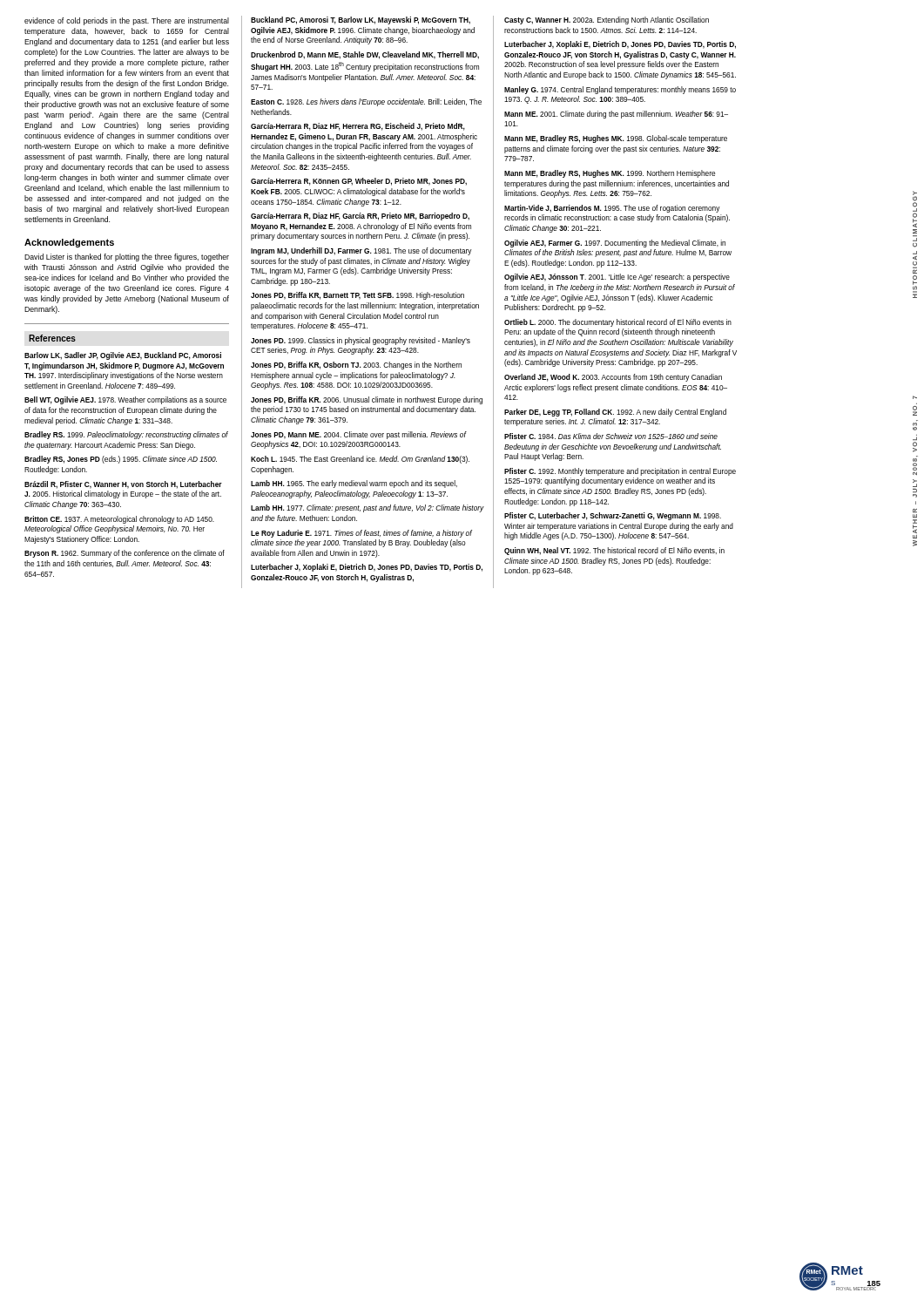
Task: Find the block on this page that starts "Lamb HH. 1965. The"
Action: (354, 489)
